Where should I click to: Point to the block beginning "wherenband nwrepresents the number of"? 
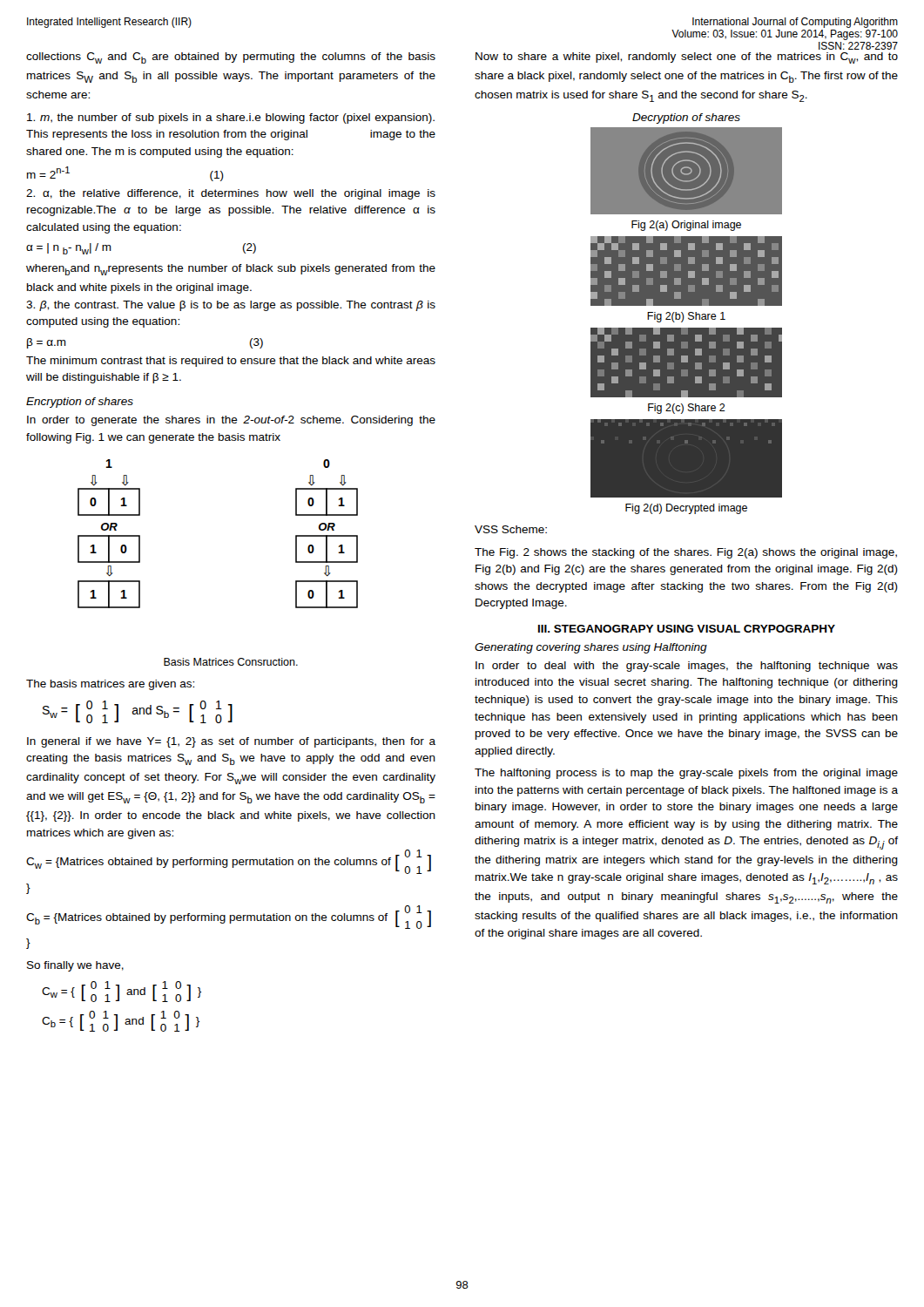(x=231, y=295)
